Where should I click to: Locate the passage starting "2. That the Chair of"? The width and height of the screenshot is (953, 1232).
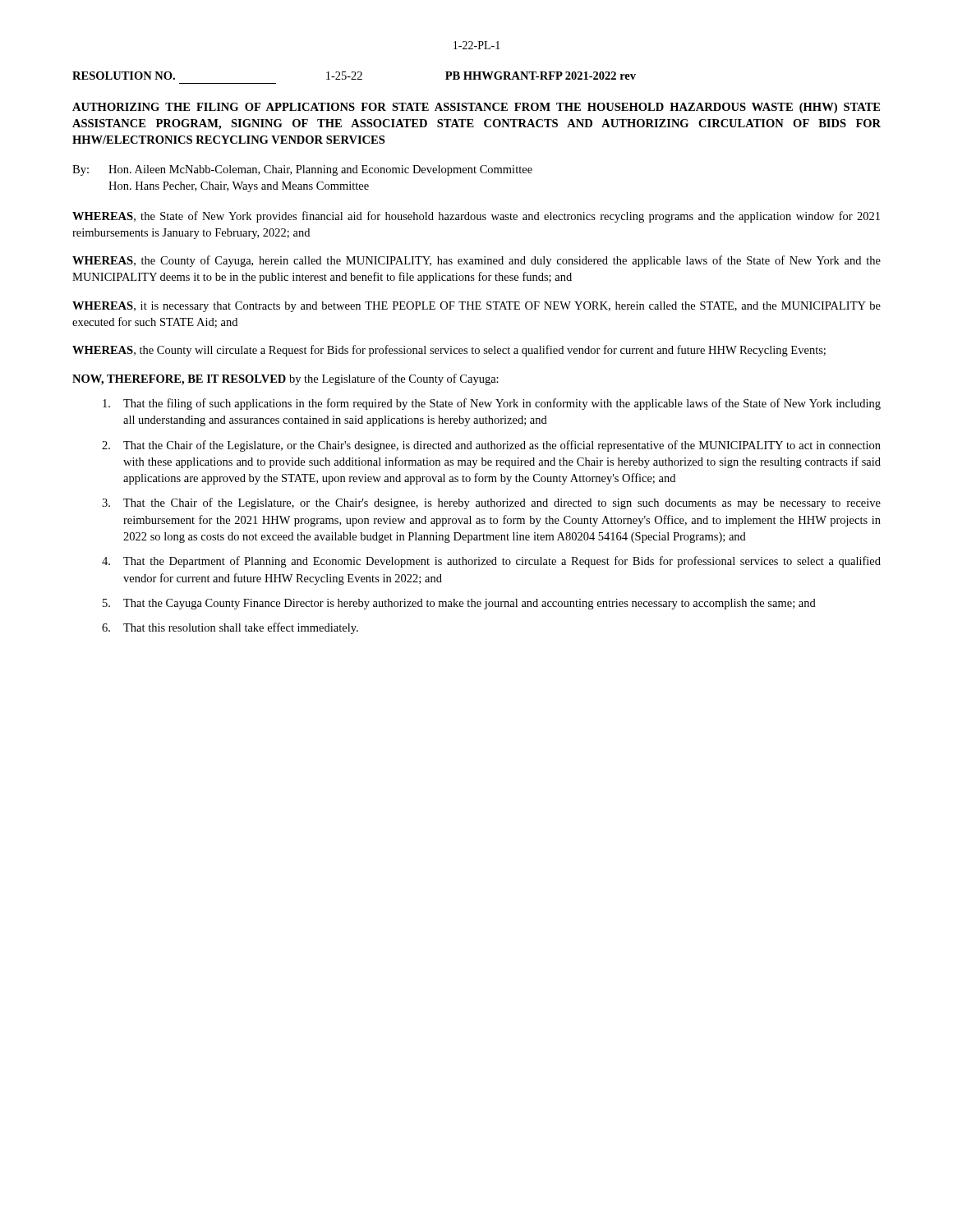[491, 462]
